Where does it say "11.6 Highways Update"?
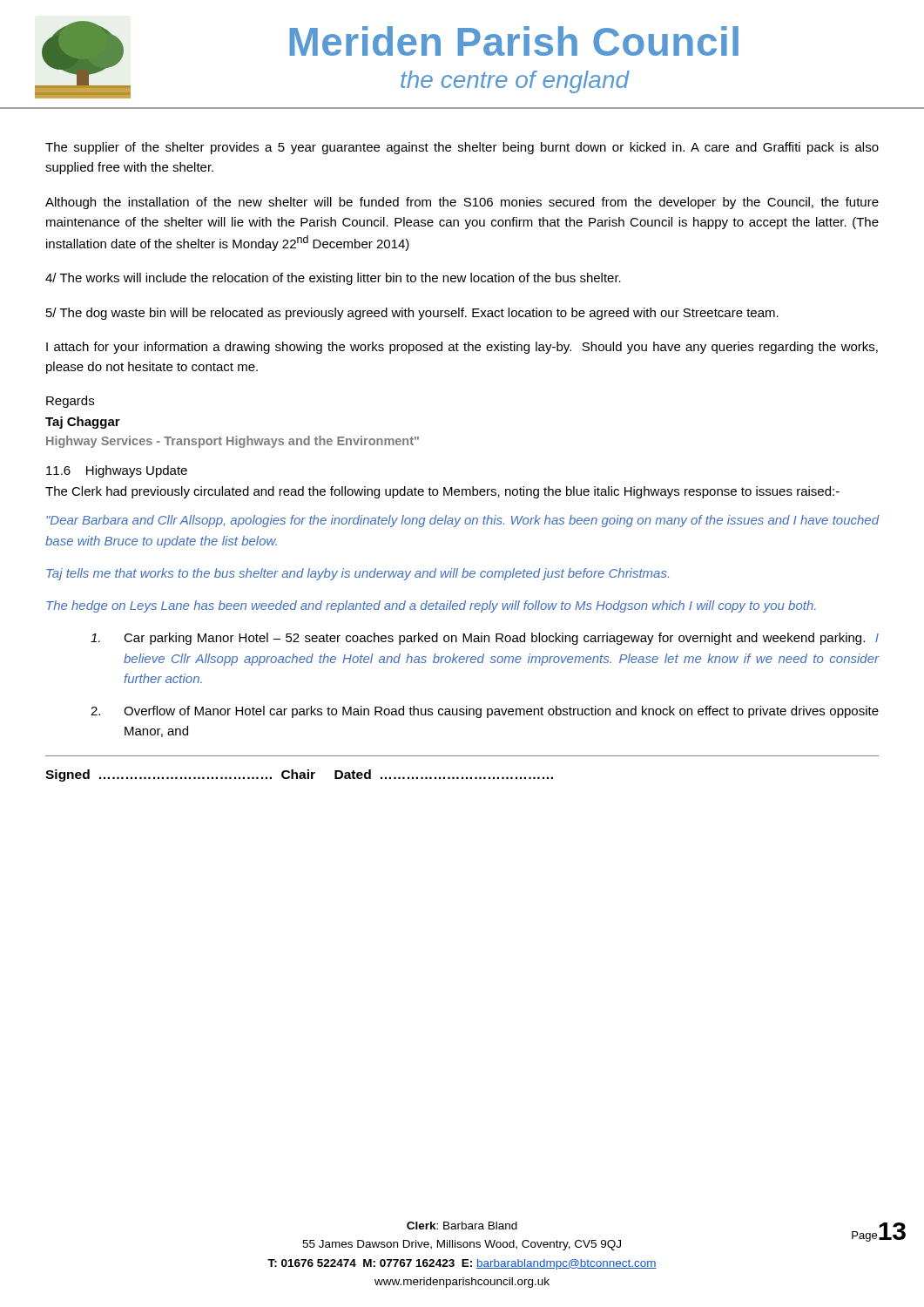Image resolution: width=924 pixels, height=1307 pixels. coord(116,470)
